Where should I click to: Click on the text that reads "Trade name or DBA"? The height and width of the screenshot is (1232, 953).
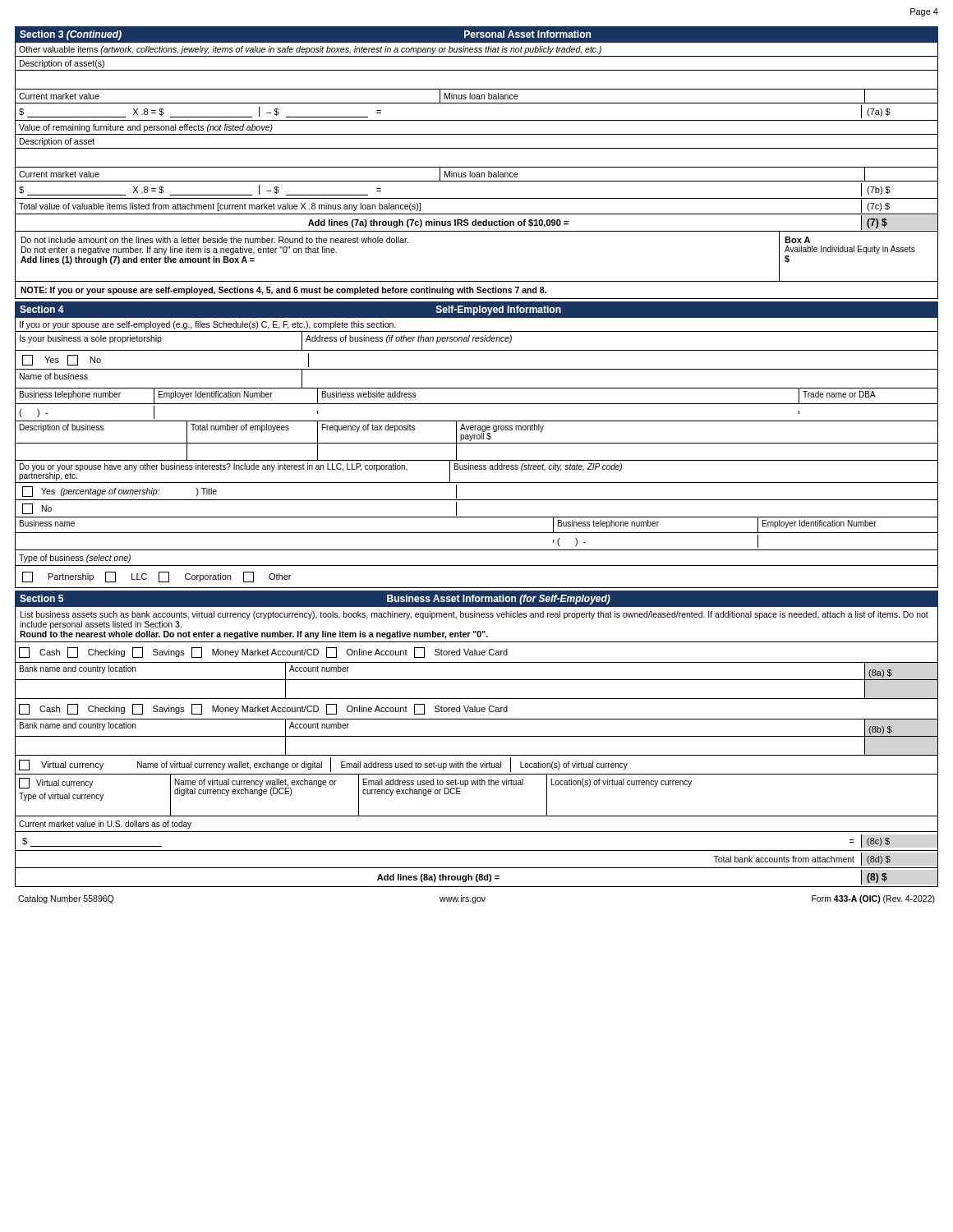click(x=839, y=395)
